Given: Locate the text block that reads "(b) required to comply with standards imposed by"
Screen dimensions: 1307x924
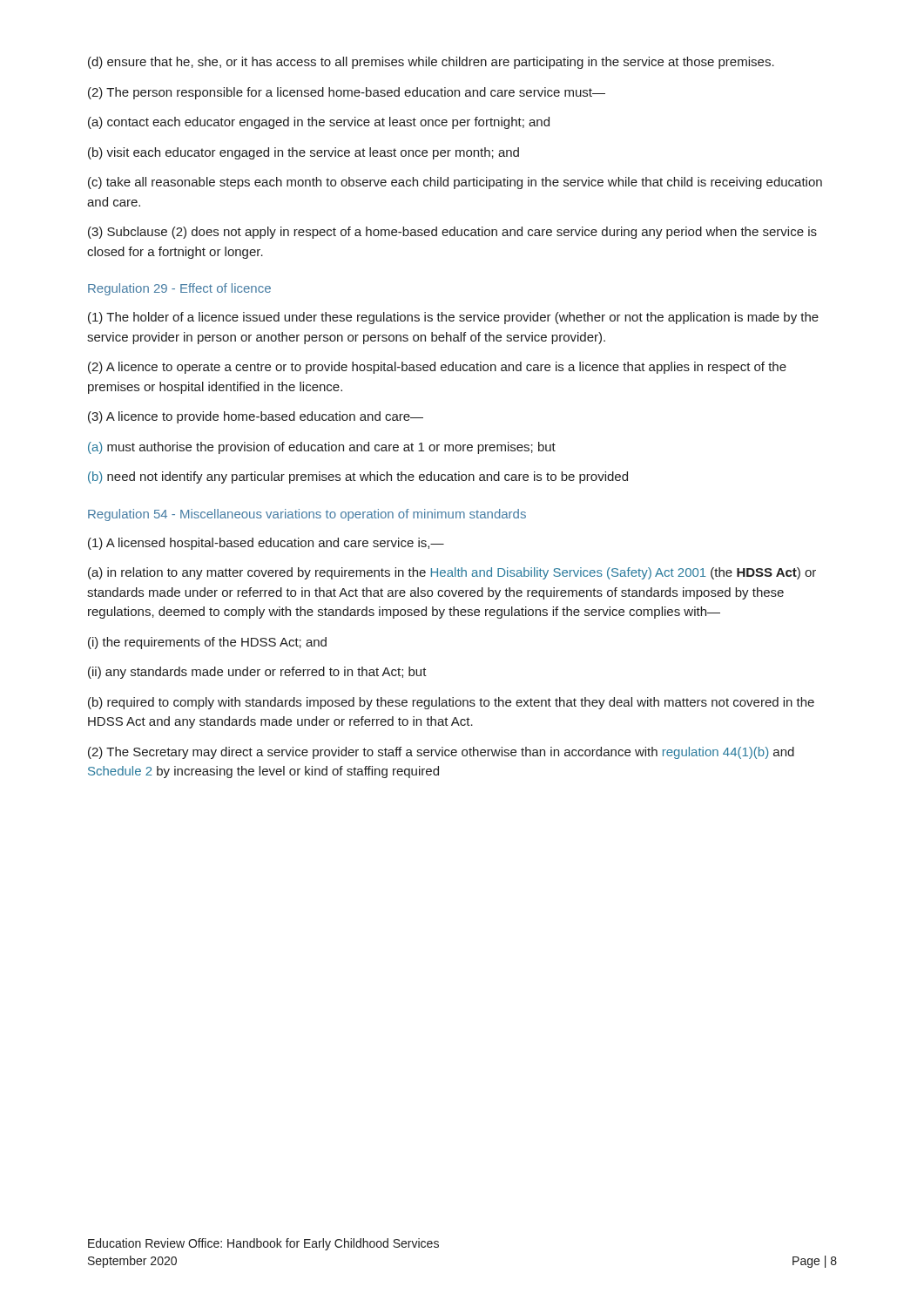Looking at the screenshot, I should pyautogui.click(x=451, y=711).
